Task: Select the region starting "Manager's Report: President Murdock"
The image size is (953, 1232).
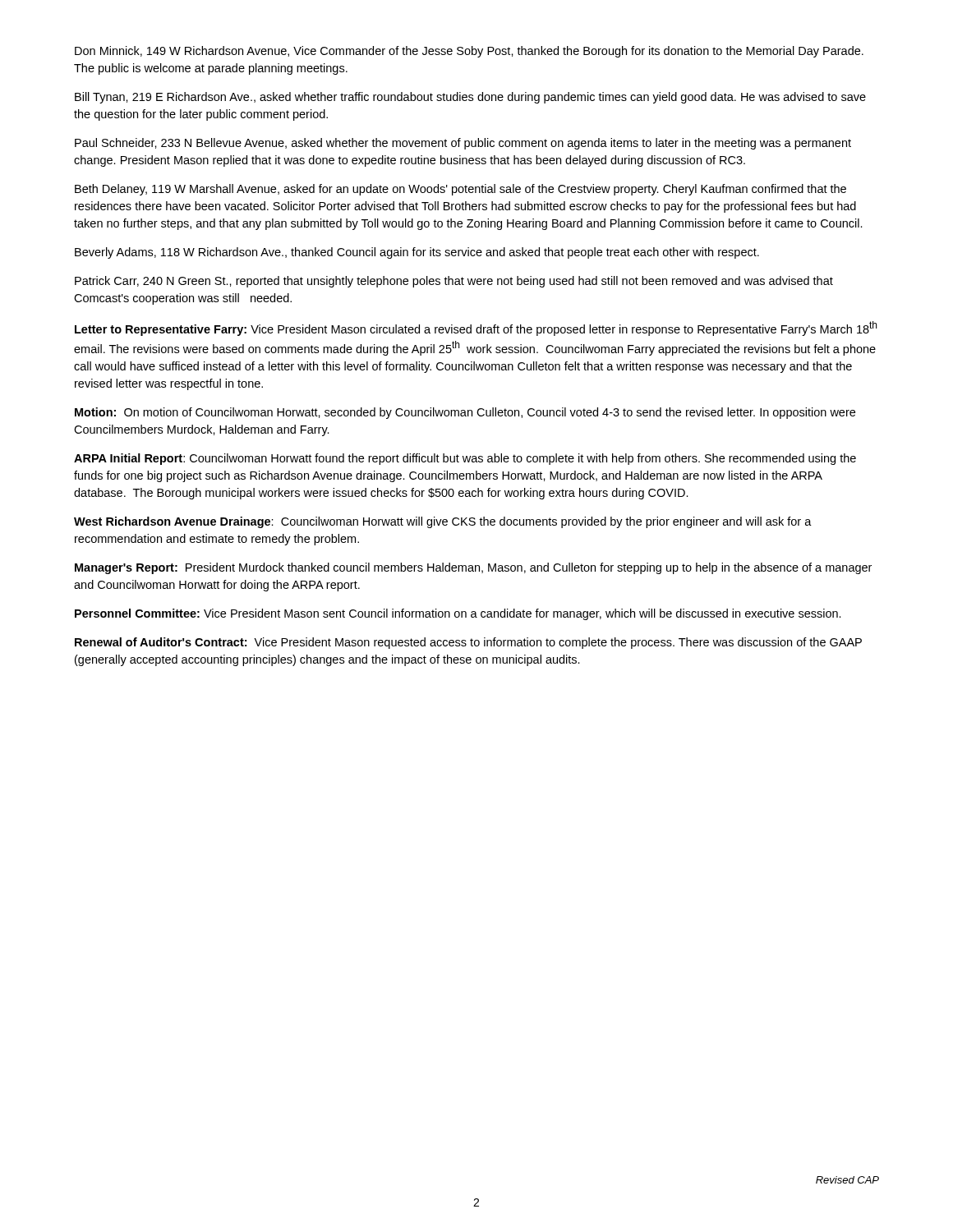Action: (x=473, y=576)
